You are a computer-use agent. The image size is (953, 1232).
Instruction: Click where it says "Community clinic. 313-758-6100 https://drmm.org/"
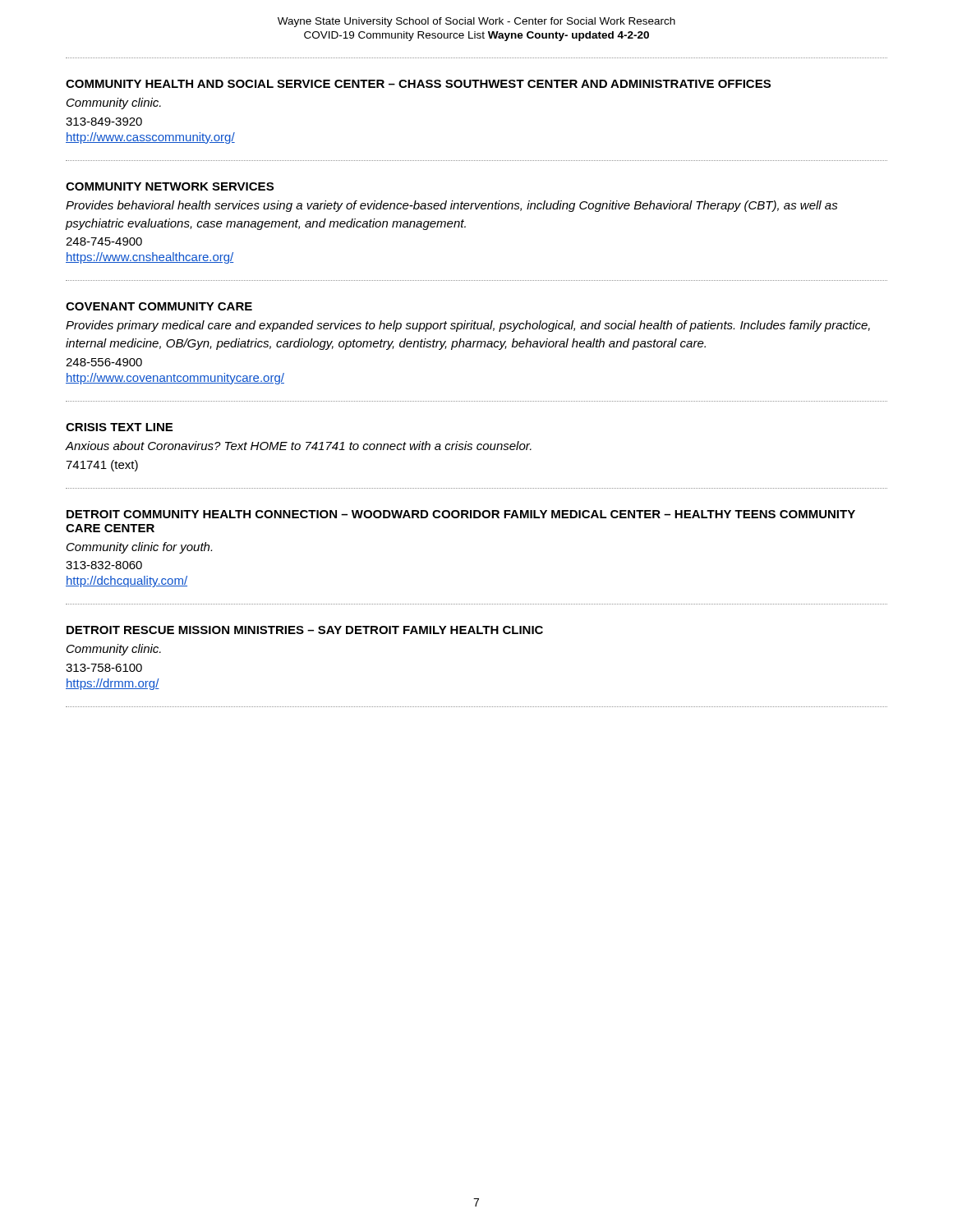pyautogui.click(x=114, y=650)
